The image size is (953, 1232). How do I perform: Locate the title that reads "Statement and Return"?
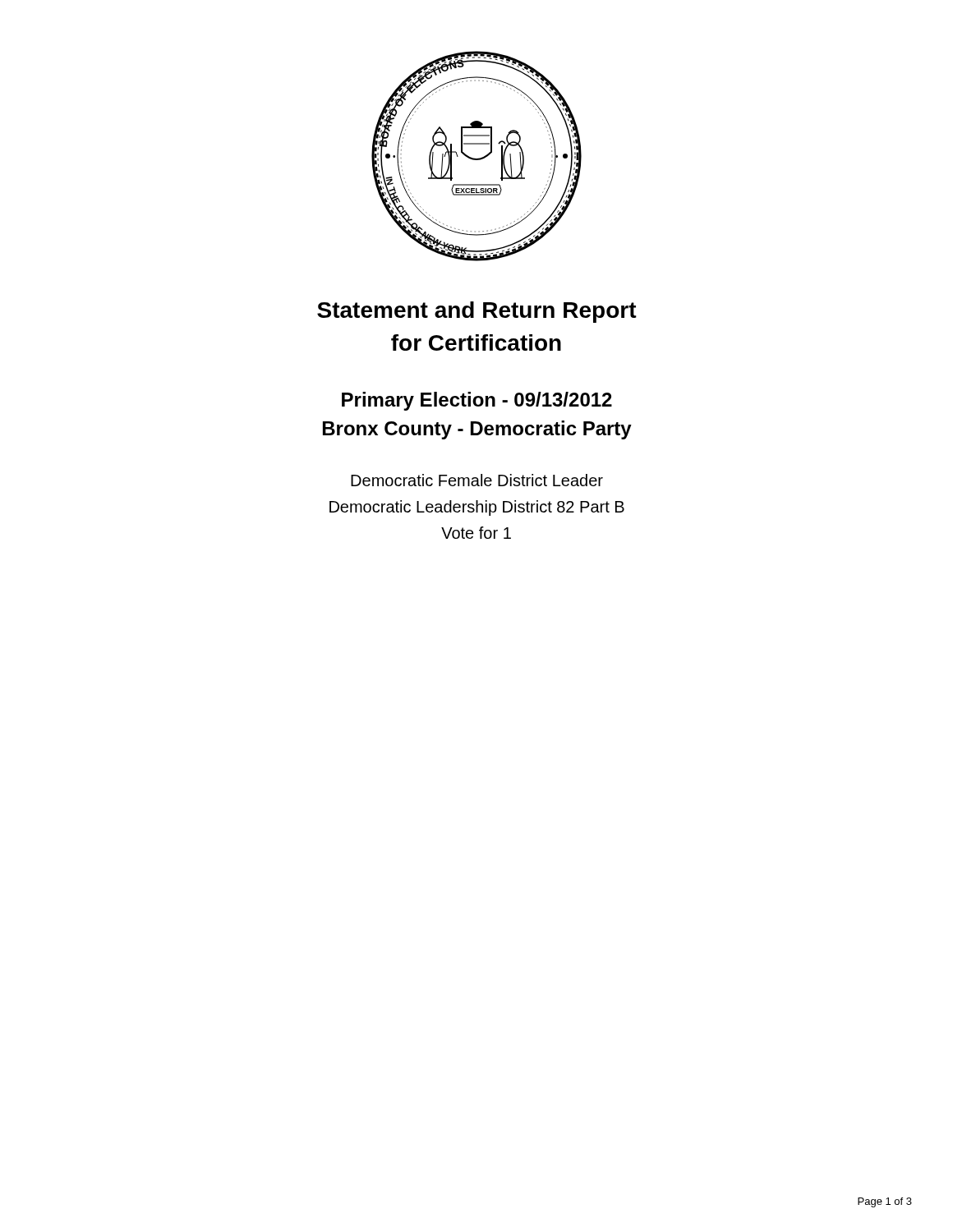coord(476,327)
